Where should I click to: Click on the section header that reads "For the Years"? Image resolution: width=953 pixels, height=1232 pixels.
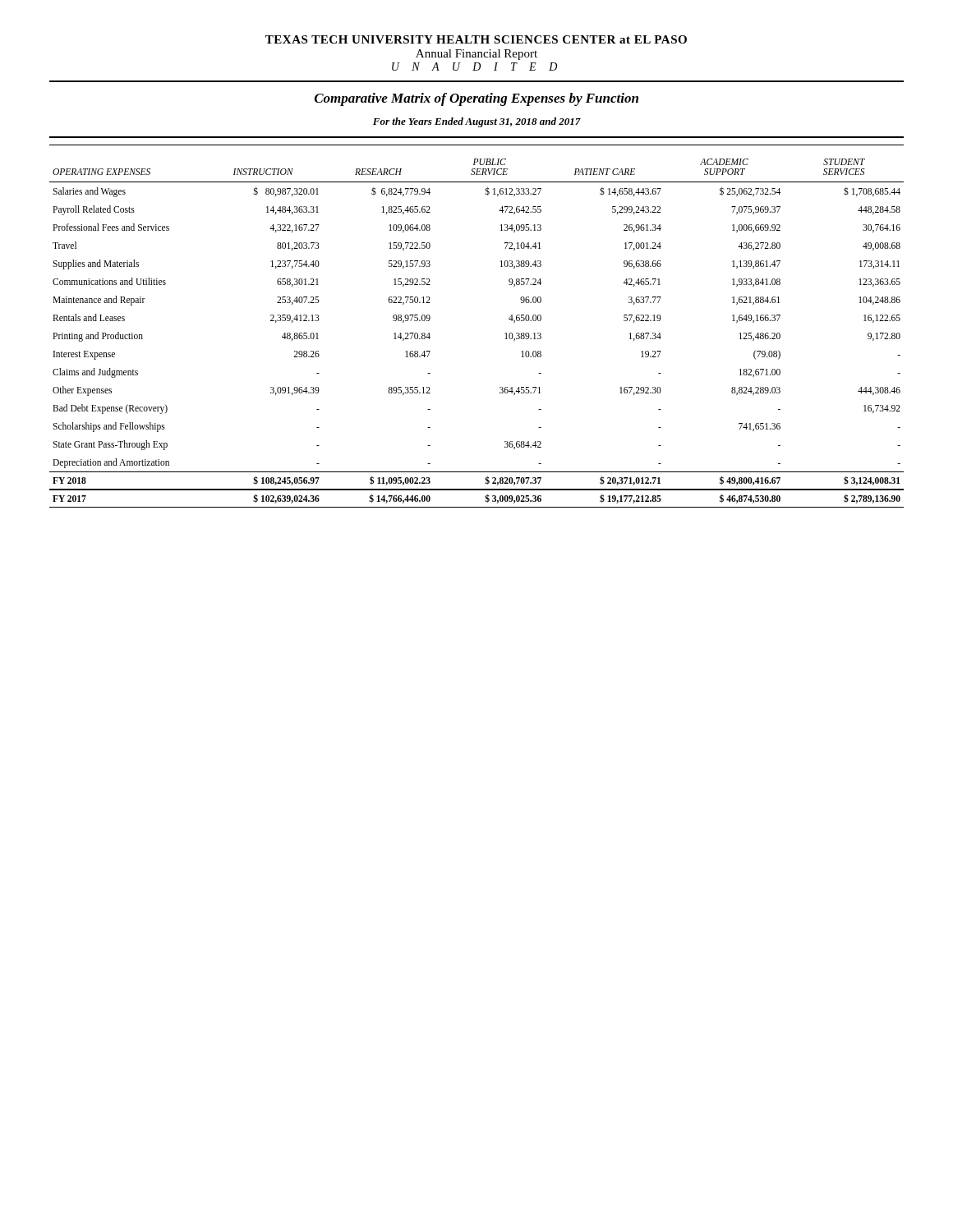pos(476,122)
